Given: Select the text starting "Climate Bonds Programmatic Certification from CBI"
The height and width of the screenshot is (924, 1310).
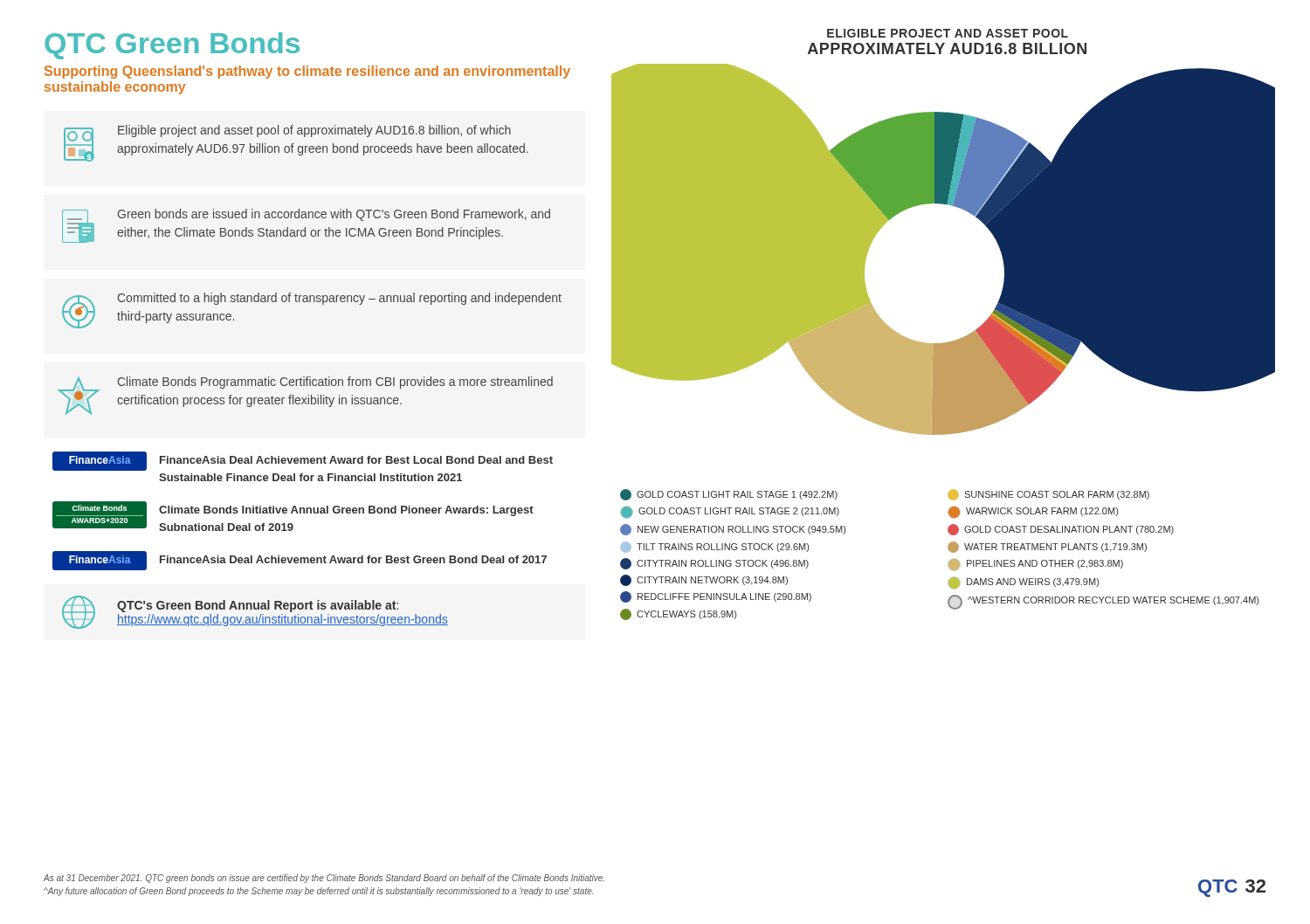Looking at the screenshot, I should [x=314, y=396].
